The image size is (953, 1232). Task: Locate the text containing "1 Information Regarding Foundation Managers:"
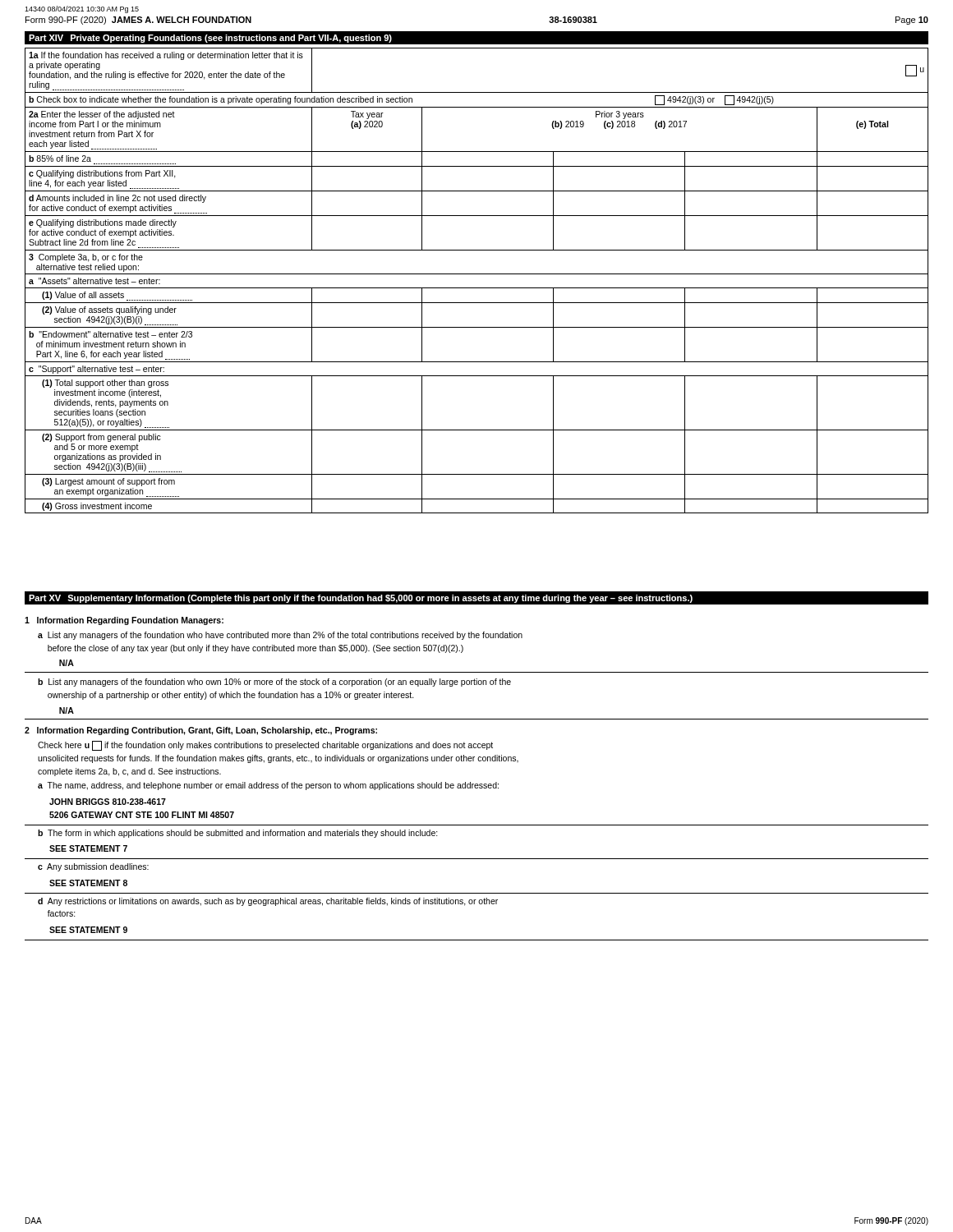click(124, 620)
